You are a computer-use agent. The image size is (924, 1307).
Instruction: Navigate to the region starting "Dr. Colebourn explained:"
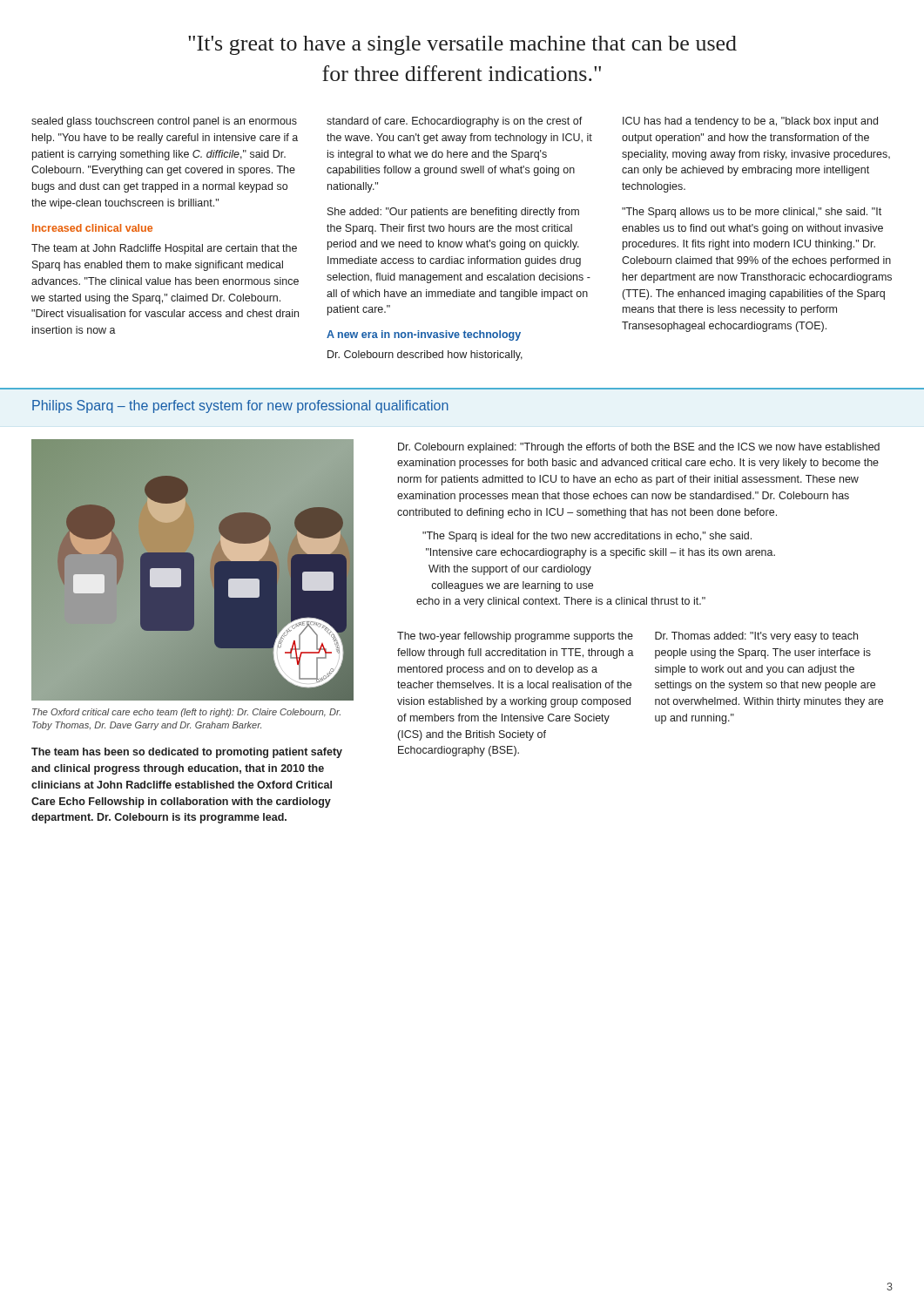pyautogui.click(x=645, y=524)
